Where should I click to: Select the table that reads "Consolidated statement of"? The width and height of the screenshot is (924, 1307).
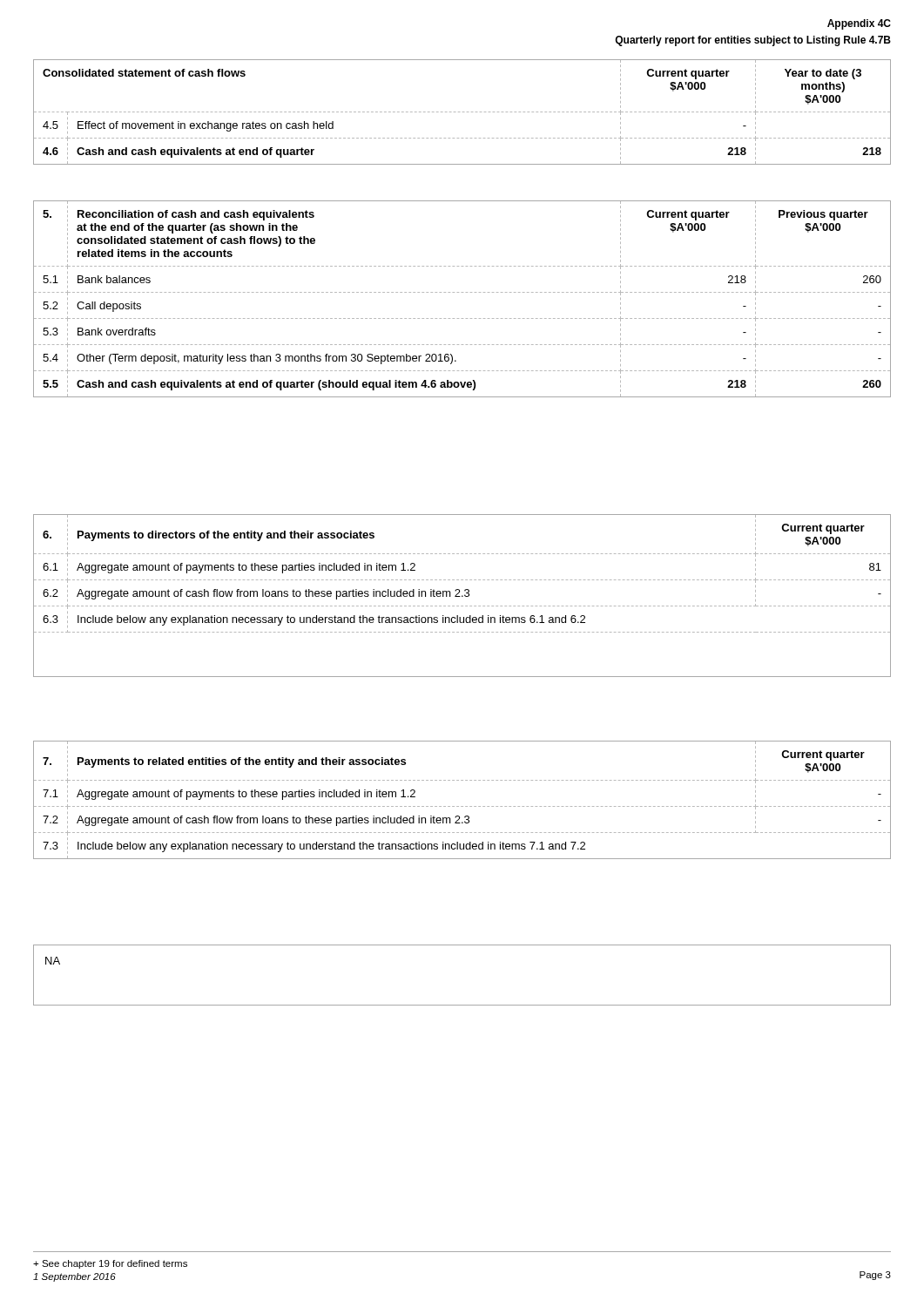(x=462, y=112)
